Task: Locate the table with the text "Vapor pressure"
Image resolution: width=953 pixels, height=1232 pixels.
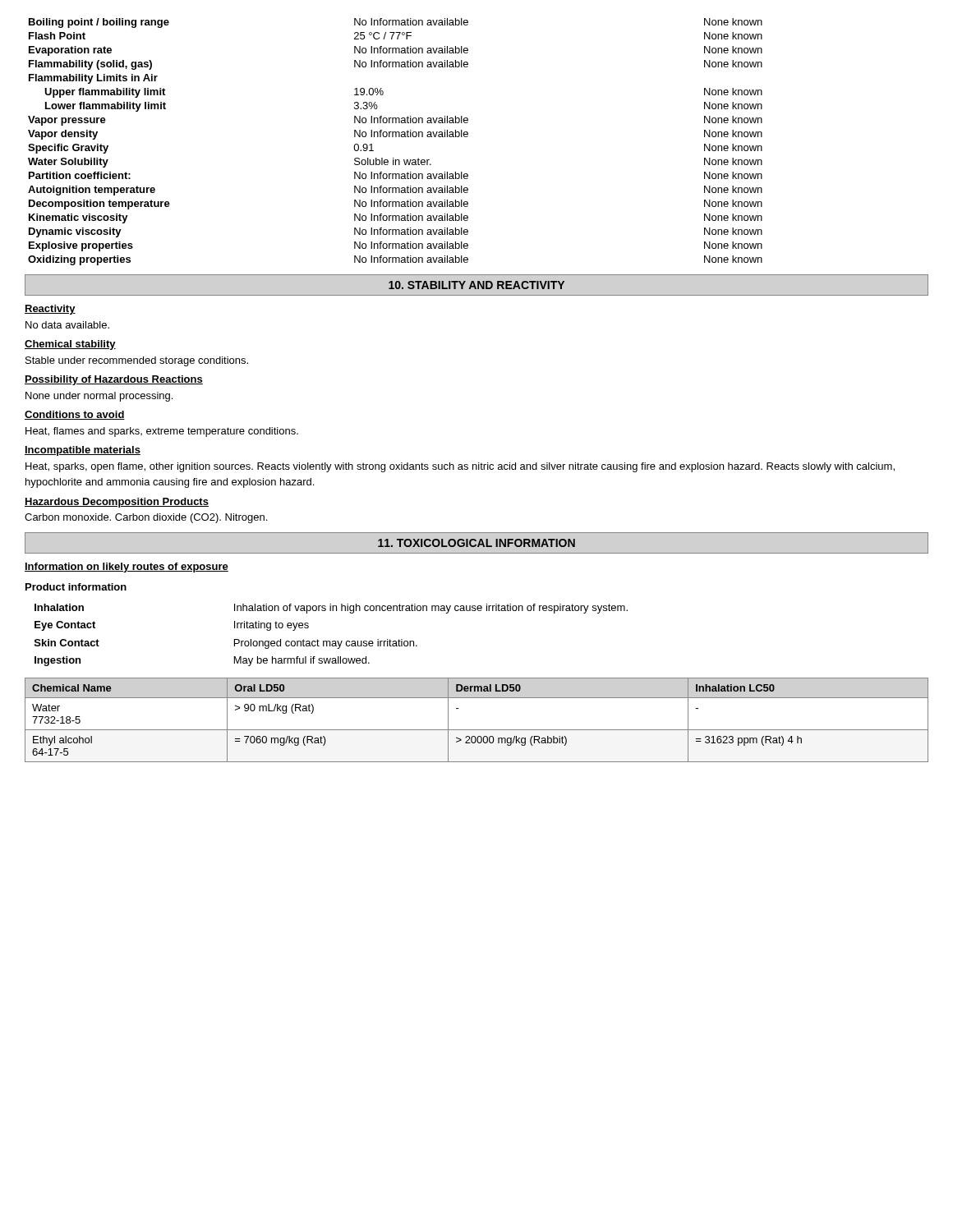Action: tap(476, 140)
